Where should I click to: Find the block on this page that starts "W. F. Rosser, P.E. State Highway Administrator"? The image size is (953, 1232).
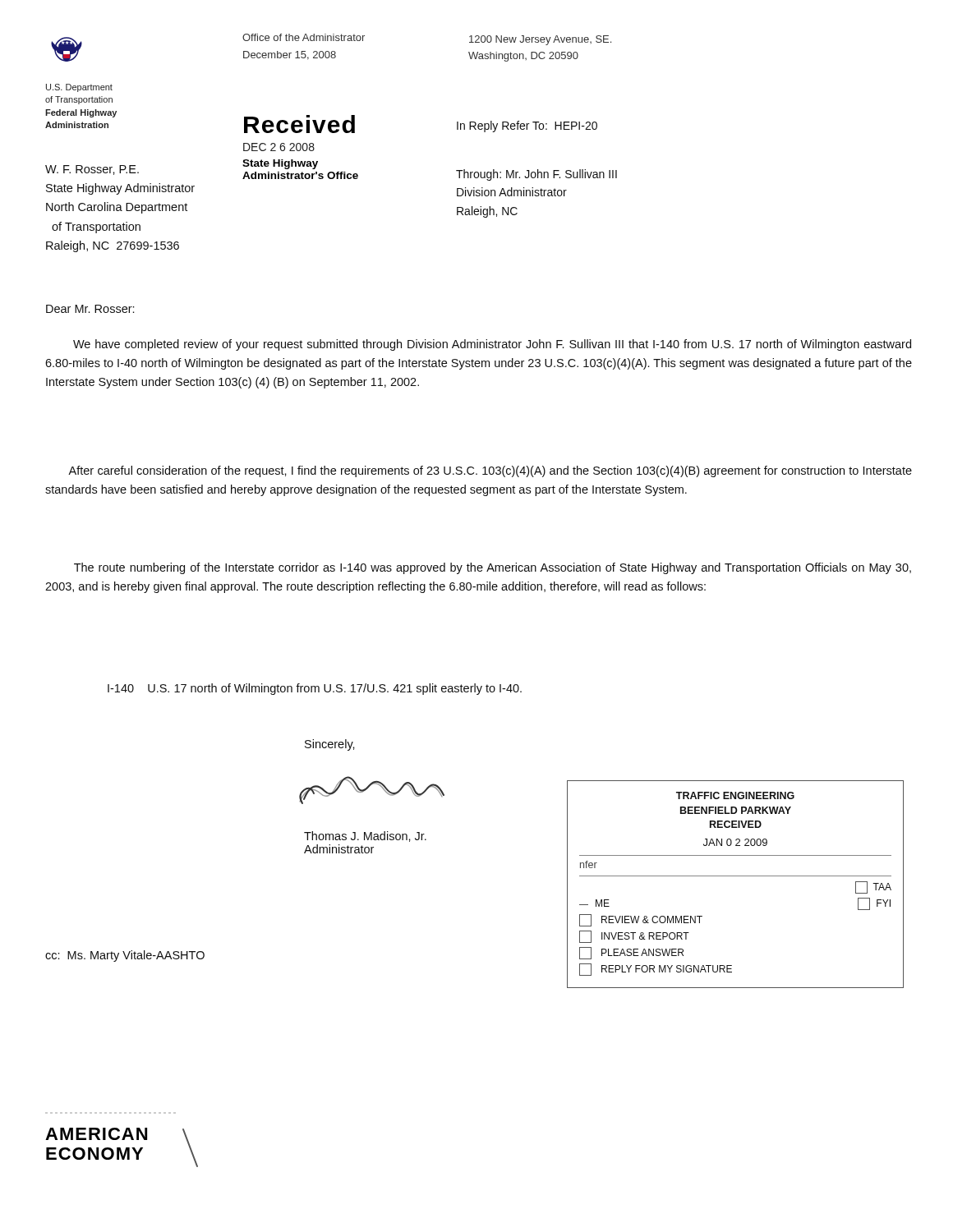120,207
